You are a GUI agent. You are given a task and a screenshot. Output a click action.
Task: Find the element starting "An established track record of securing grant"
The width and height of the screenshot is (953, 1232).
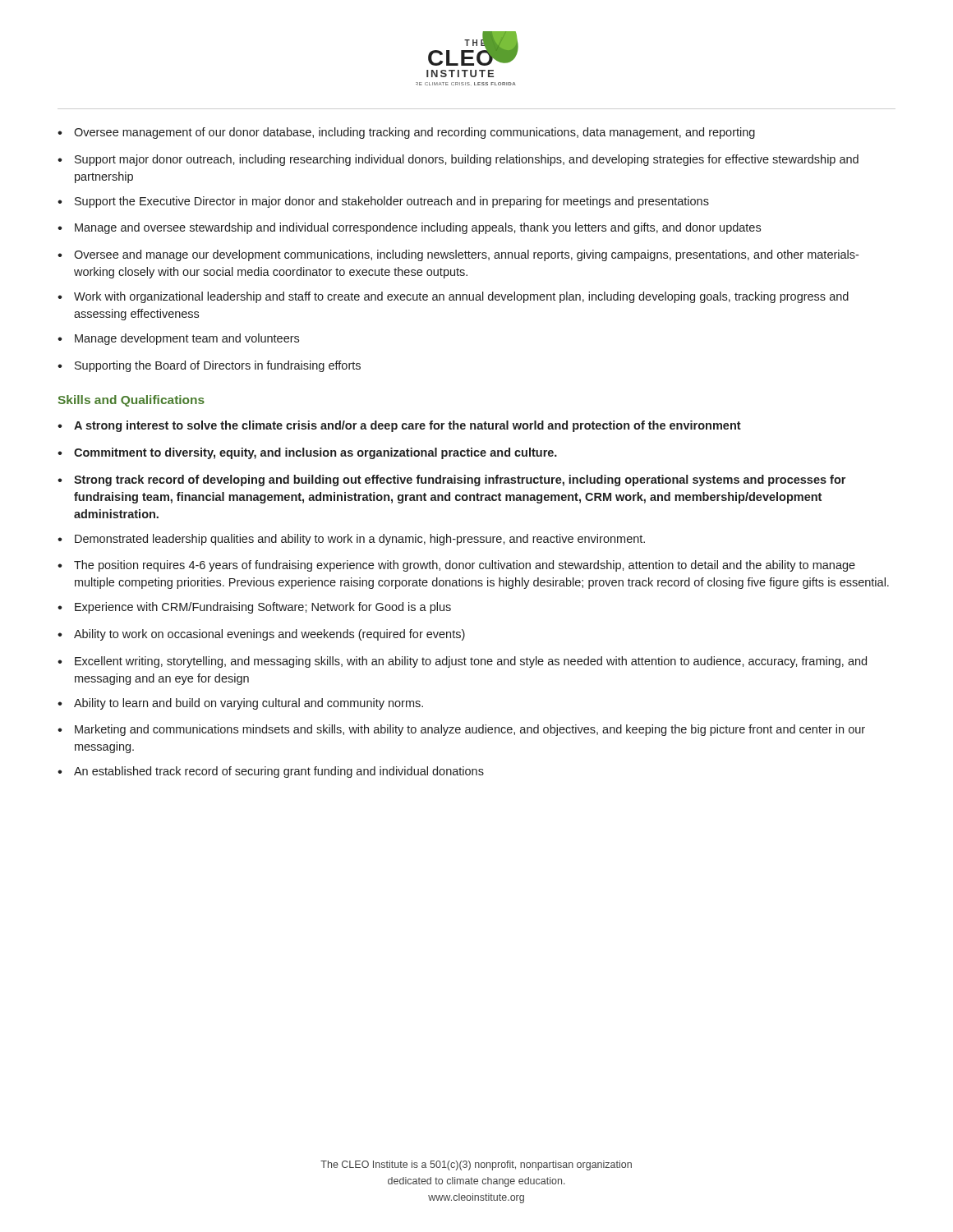click(x=279, y=771)
